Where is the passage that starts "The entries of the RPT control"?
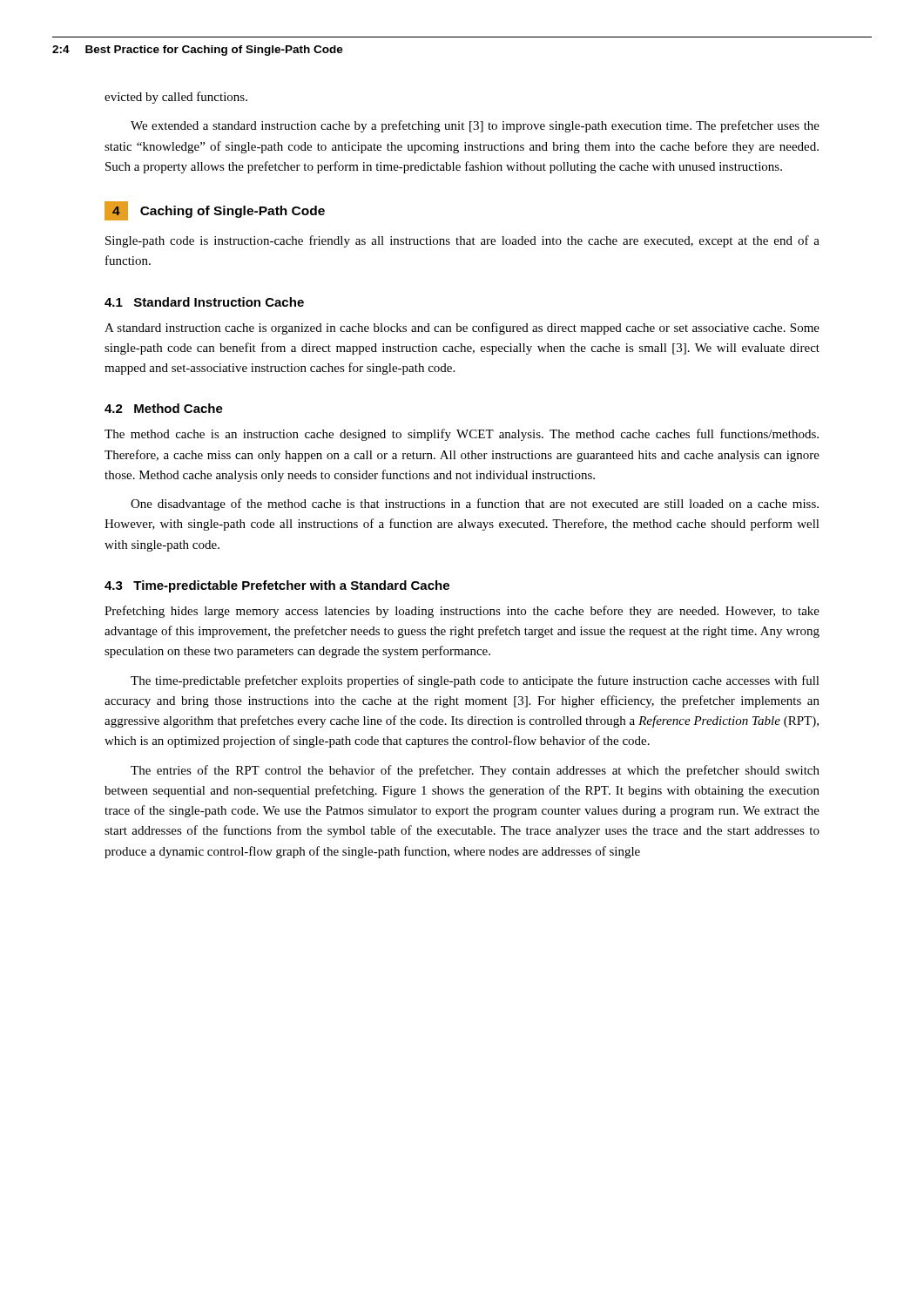Viewport: 924px width, 1307px height. (462, 810)
